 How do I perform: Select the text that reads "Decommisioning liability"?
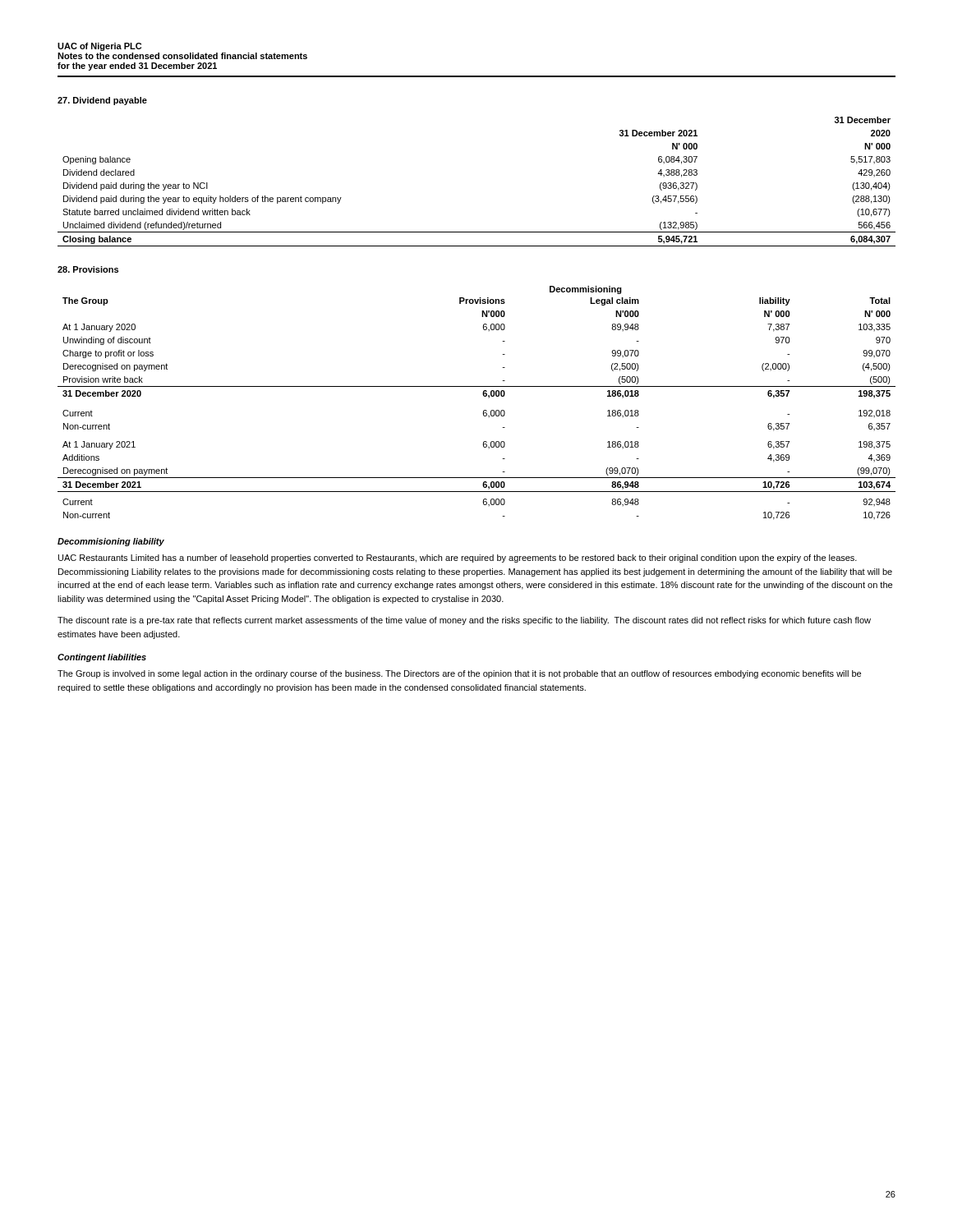coord(111,541)
